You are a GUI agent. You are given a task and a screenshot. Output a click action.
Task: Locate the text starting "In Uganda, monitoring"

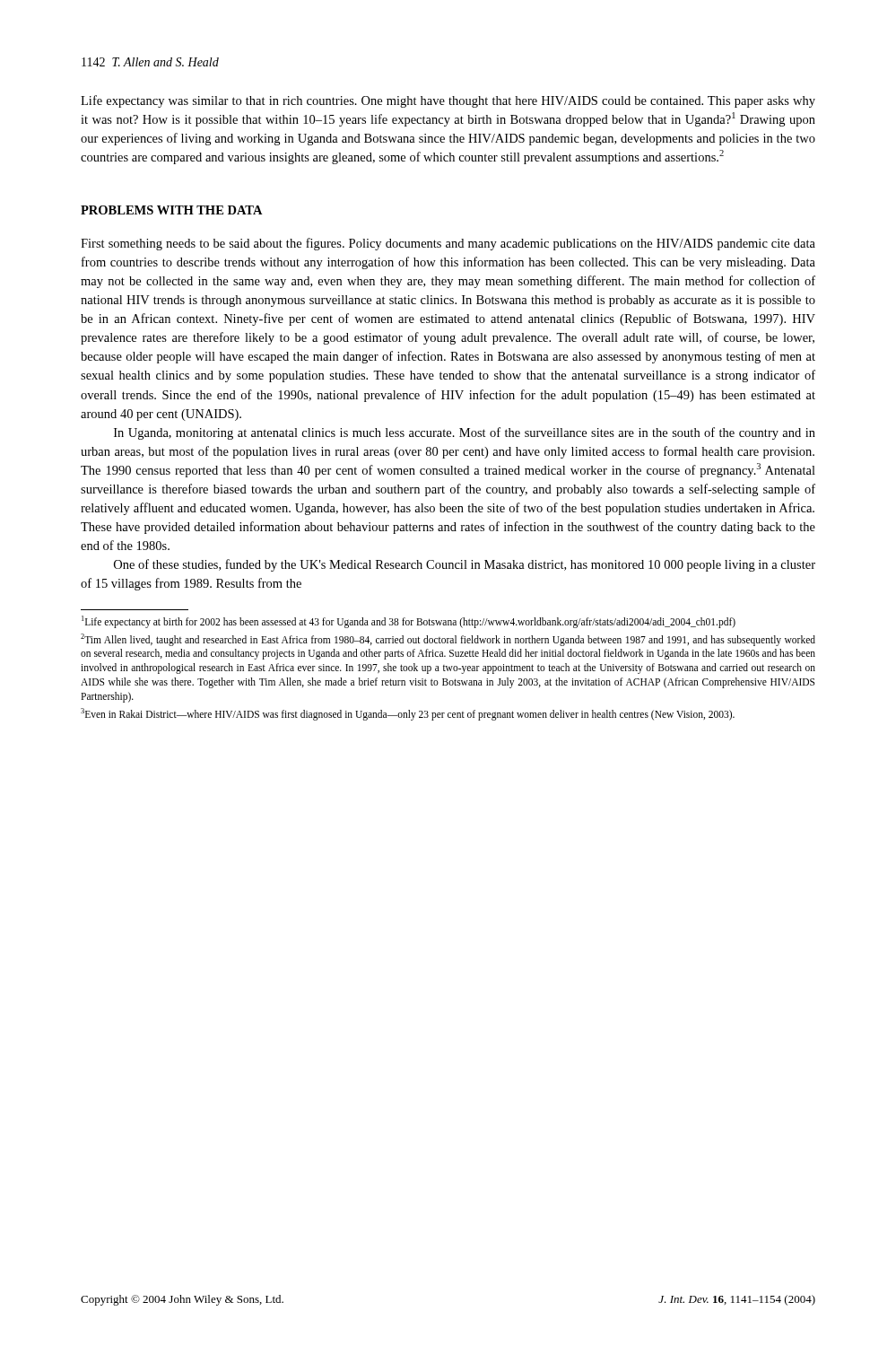coord(448,489)
